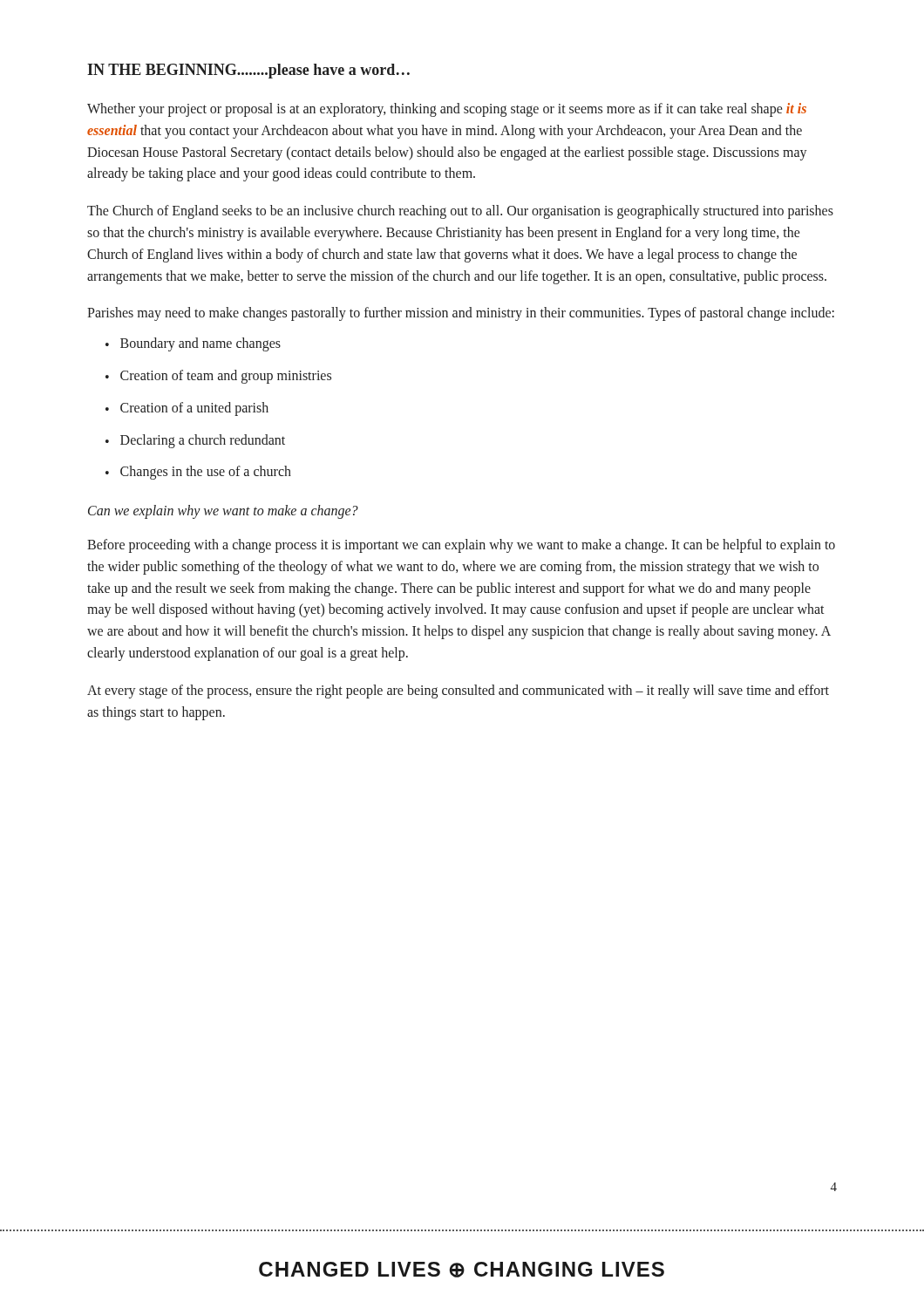924x1308 pixels.
Task: Point to "CHANGED LIVES ⊕ CHANGING LIVES"
Action: (x=462, y=1270)
